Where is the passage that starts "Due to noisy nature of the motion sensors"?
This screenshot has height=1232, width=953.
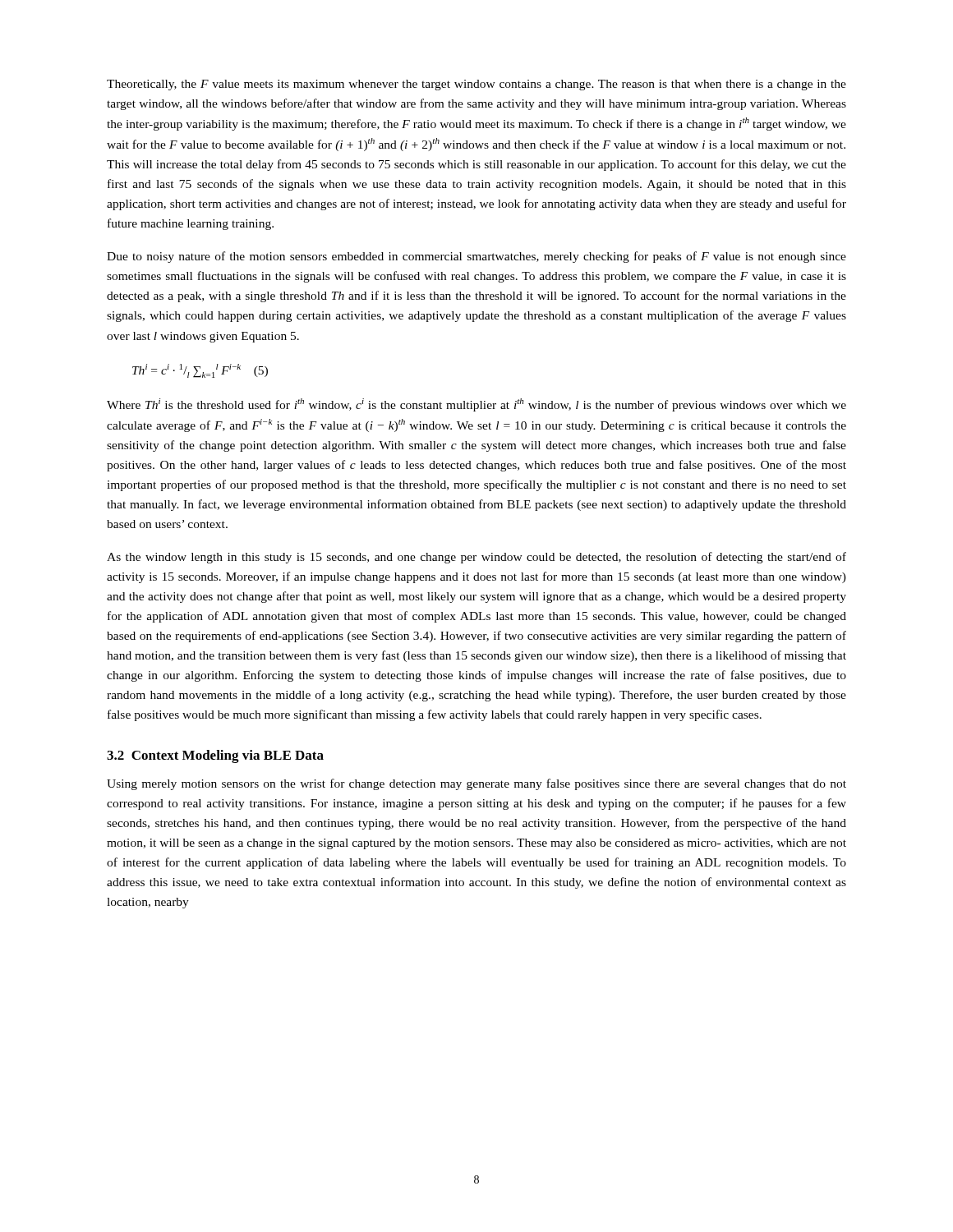[476, 296]
